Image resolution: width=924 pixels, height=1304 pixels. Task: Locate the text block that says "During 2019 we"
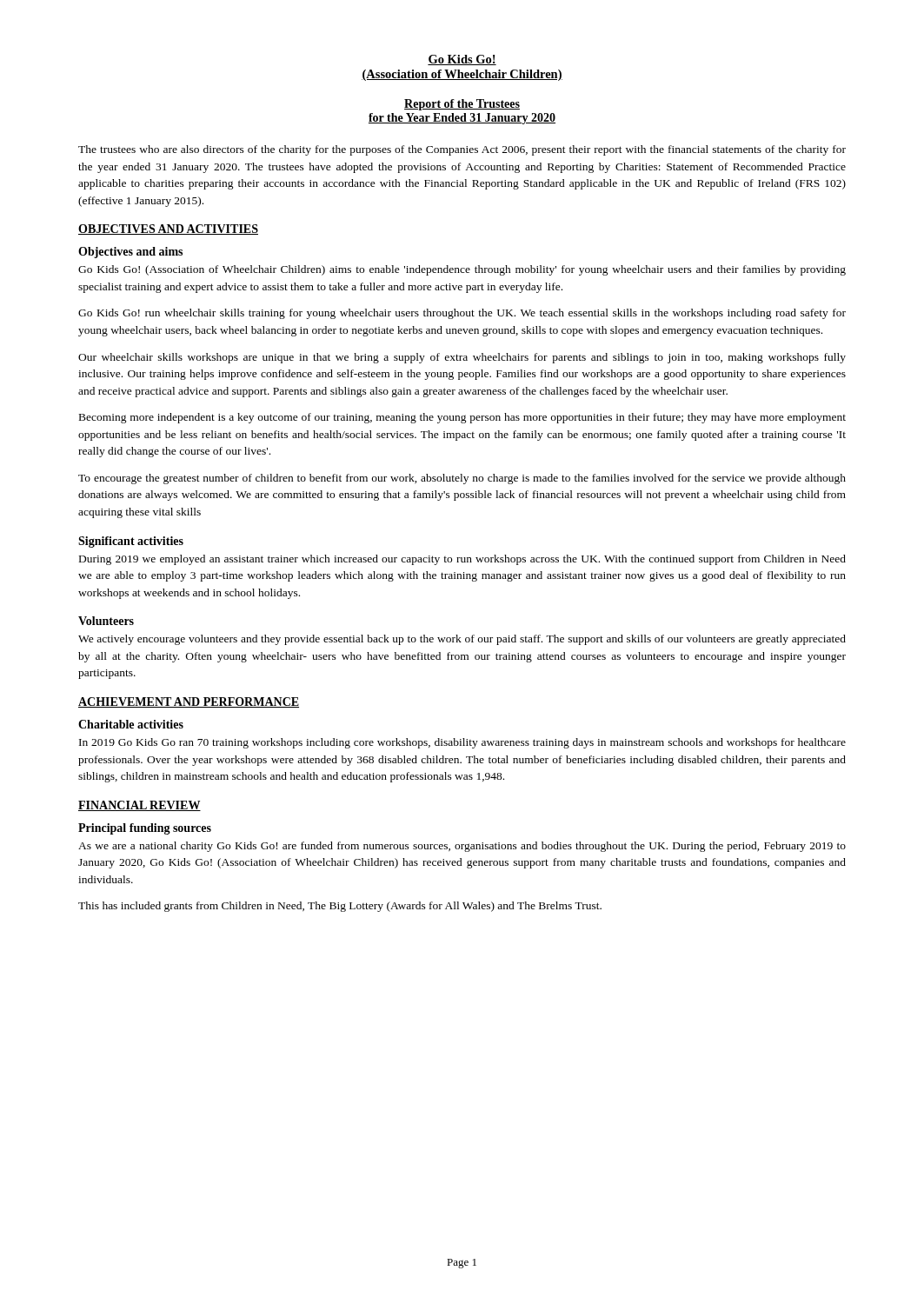pos(462,575)
